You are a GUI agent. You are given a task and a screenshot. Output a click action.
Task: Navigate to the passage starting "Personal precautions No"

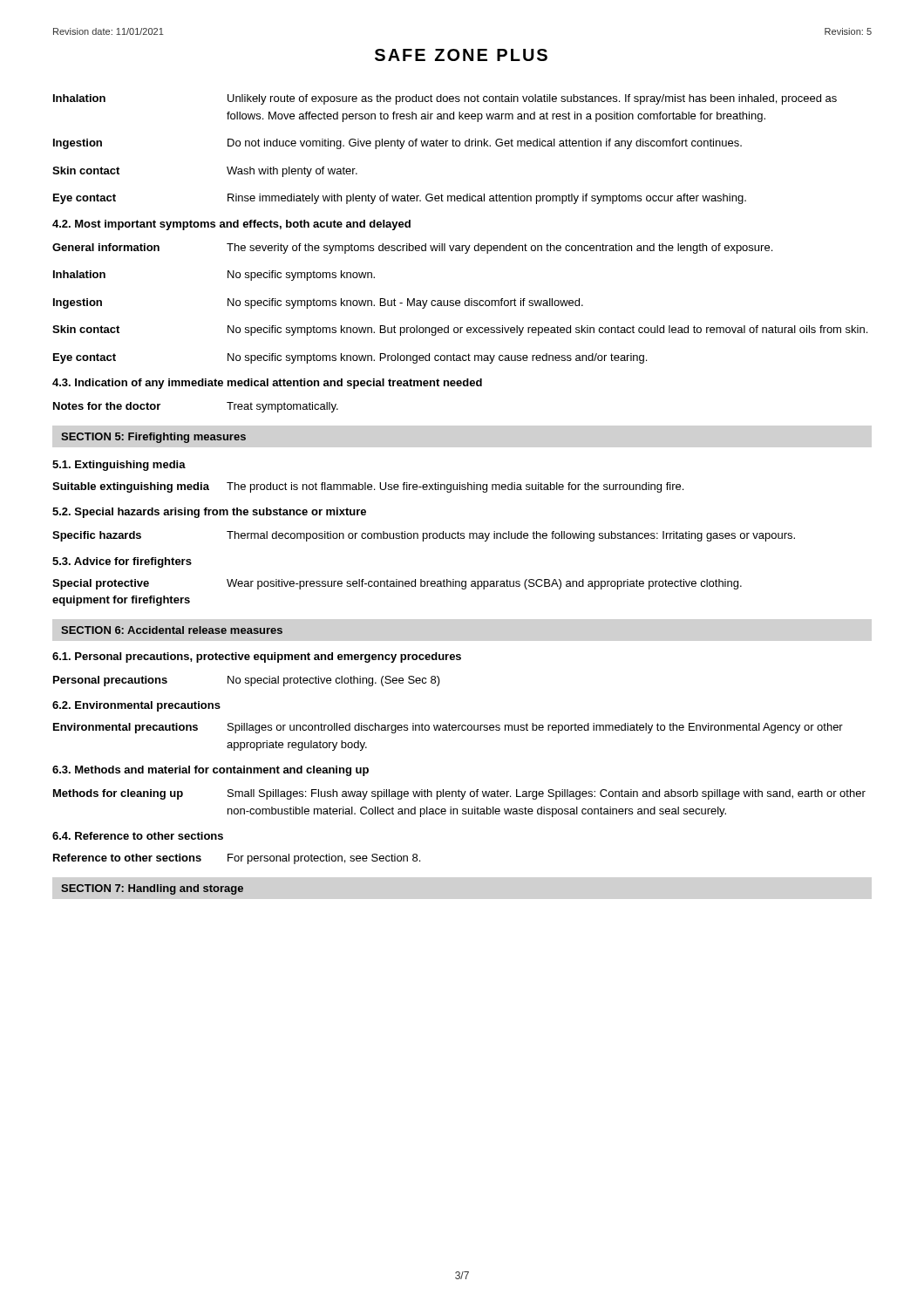[x=247, y=681]
